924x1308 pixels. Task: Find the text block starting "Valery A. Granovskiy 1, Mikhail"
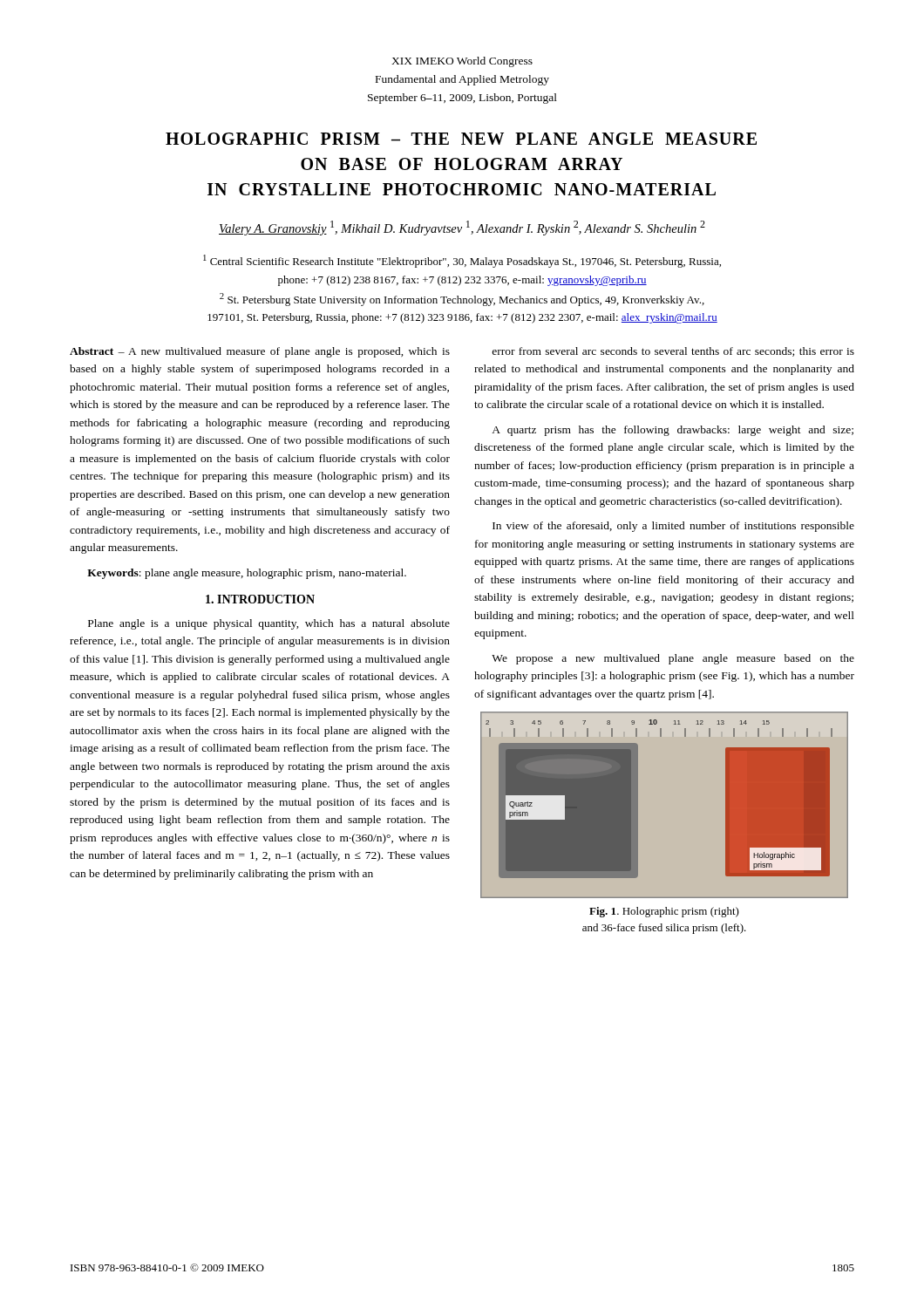pos(462,226)
